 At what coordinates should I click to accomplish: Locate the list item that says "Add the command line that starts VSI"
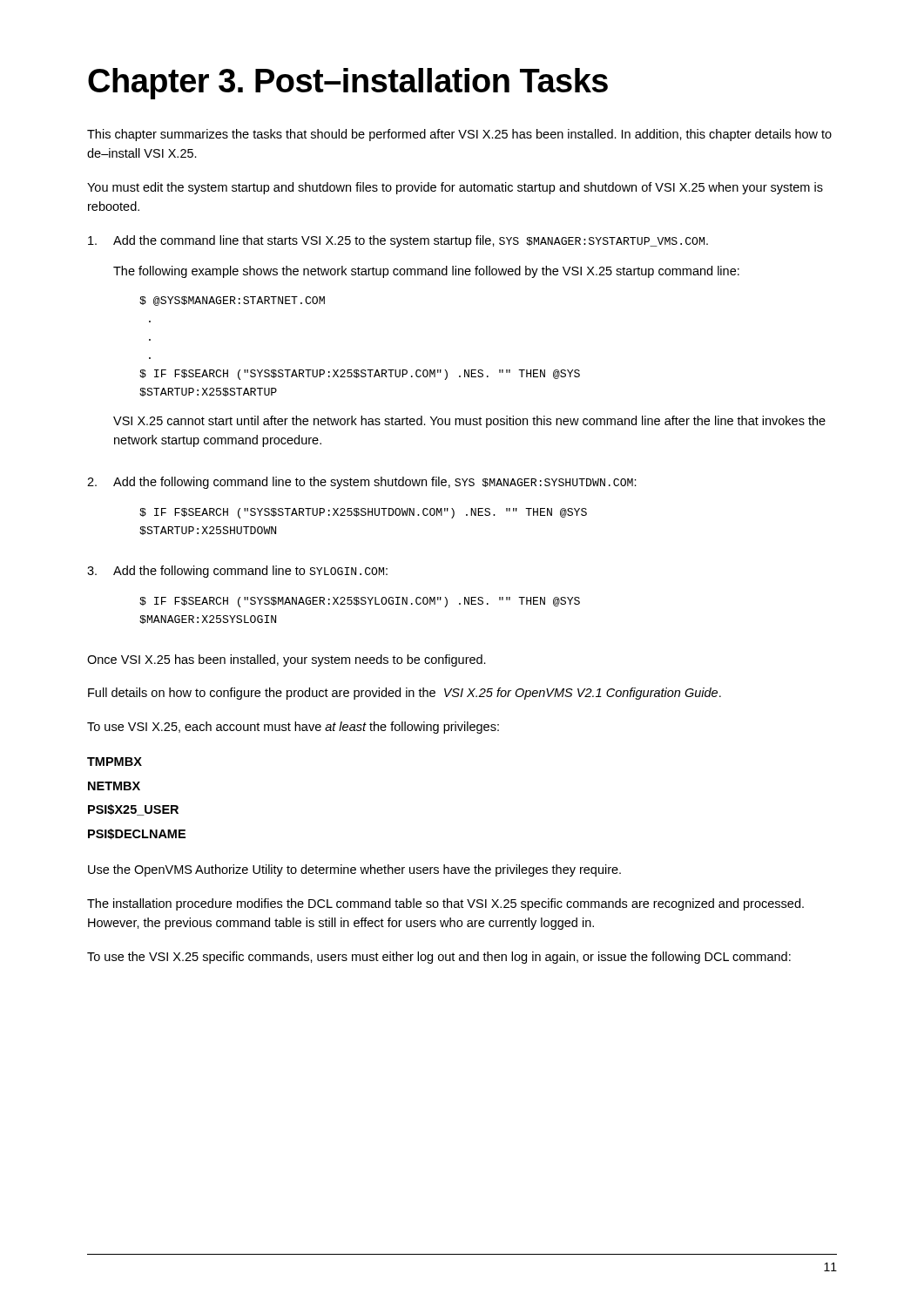pos(398,241)
